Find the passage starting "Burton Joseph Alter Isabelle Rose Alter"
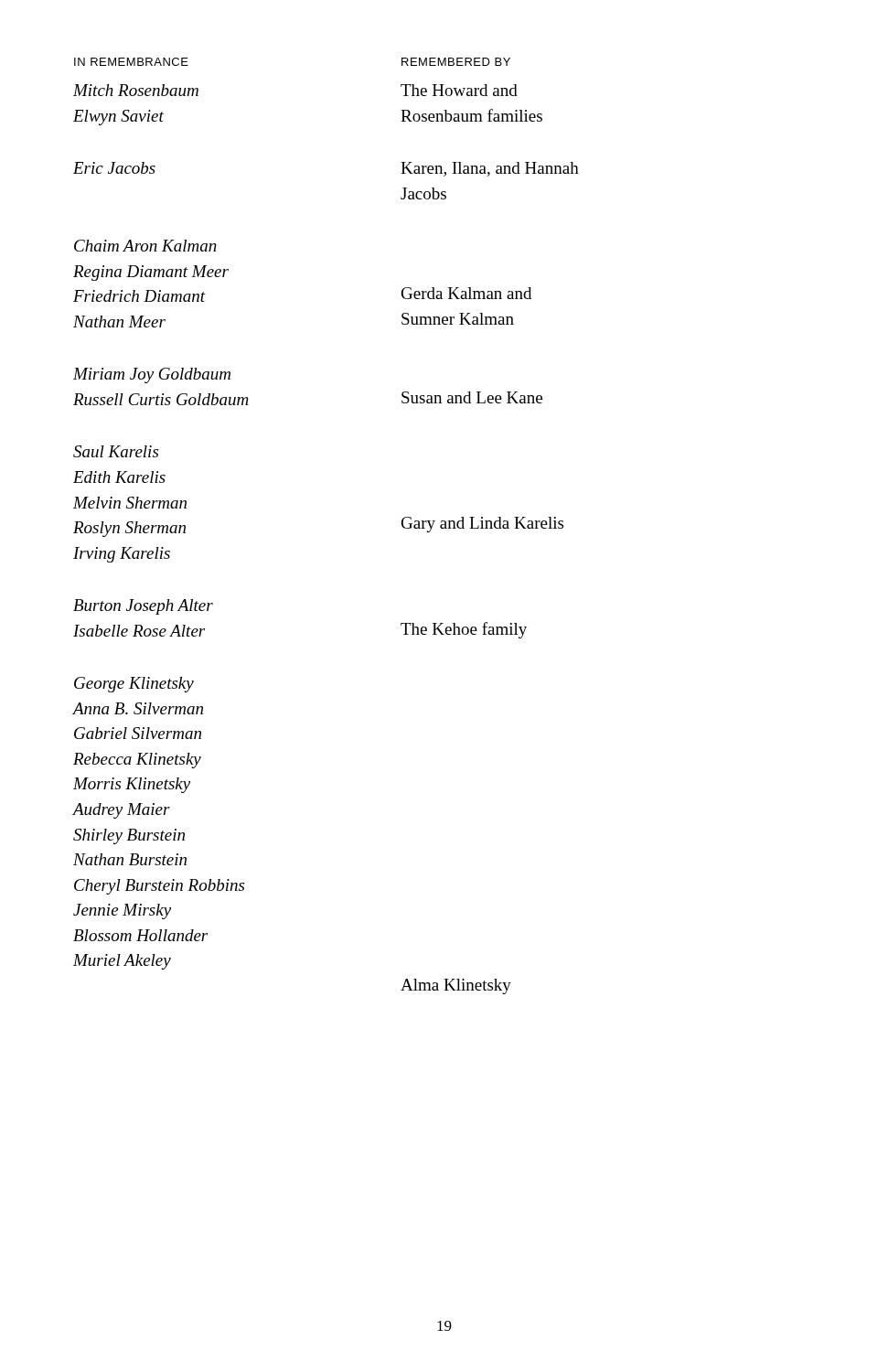Image resolution: width=888 pixels, height=1372 pixels. [x=143, y=618]
